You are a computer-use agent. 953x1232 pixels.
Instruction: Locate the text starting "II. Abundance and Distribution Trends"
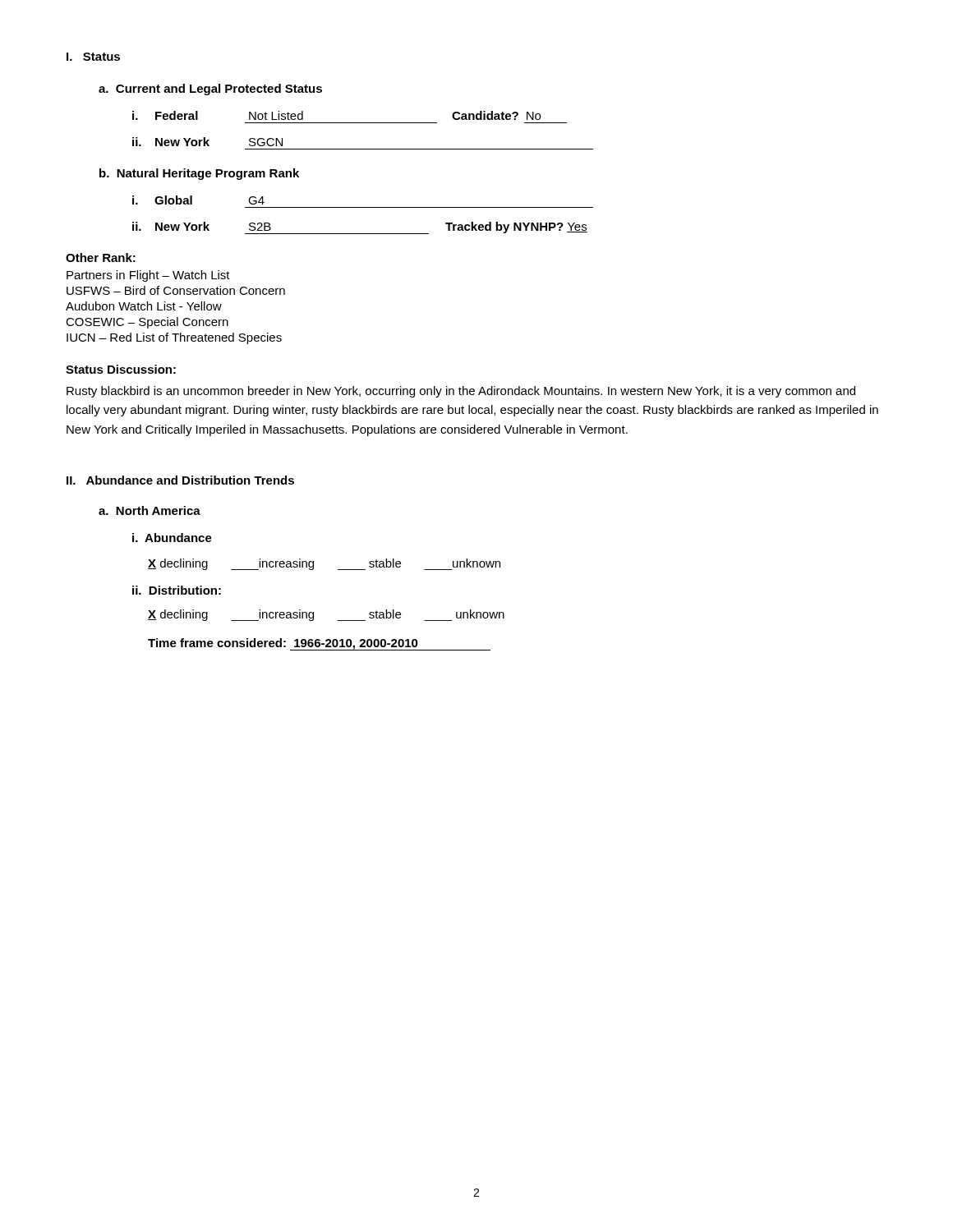click(x=180, y=480)
